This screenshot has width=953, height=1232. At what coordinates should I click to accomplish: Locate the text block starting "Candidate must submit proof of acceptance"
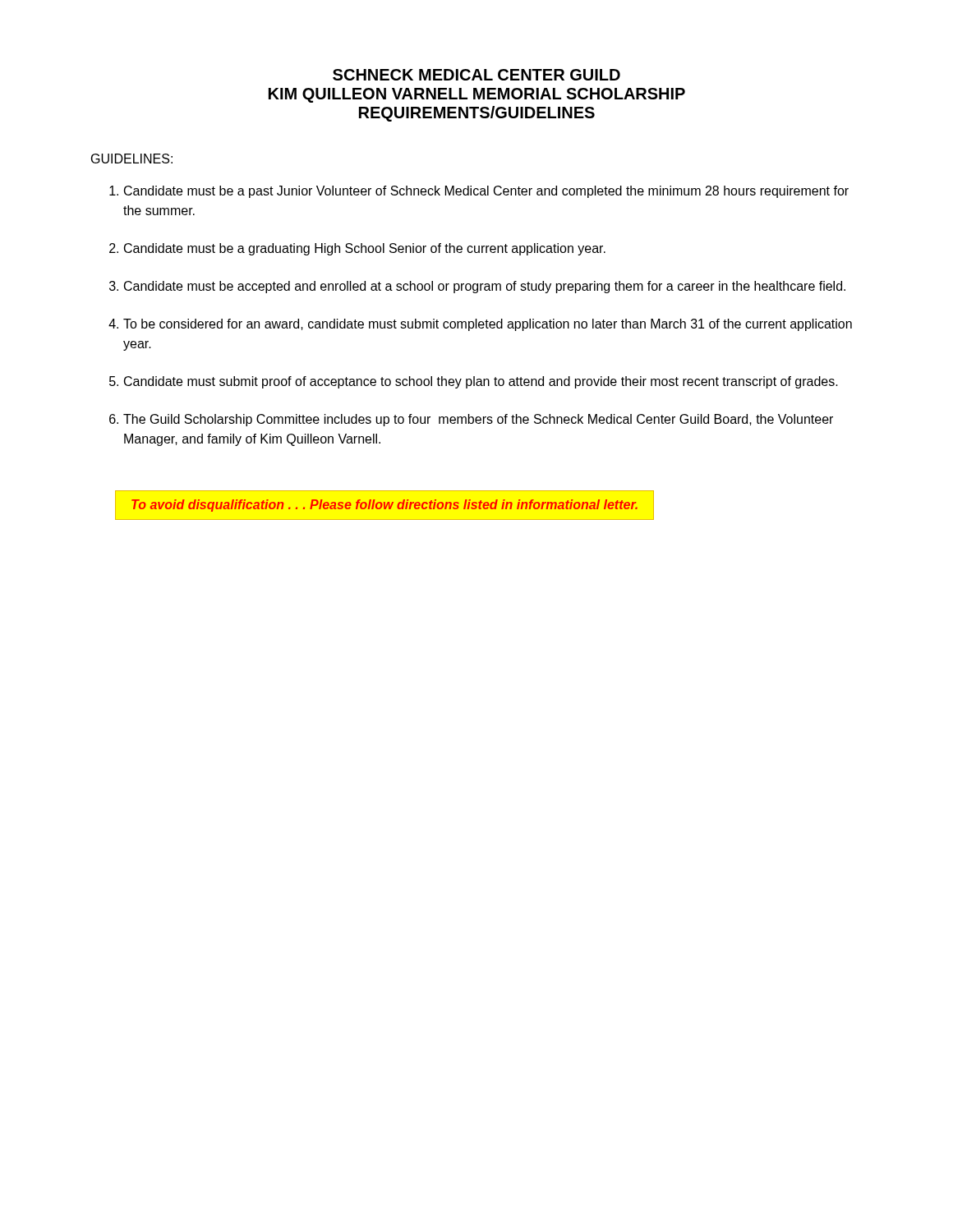493,382
